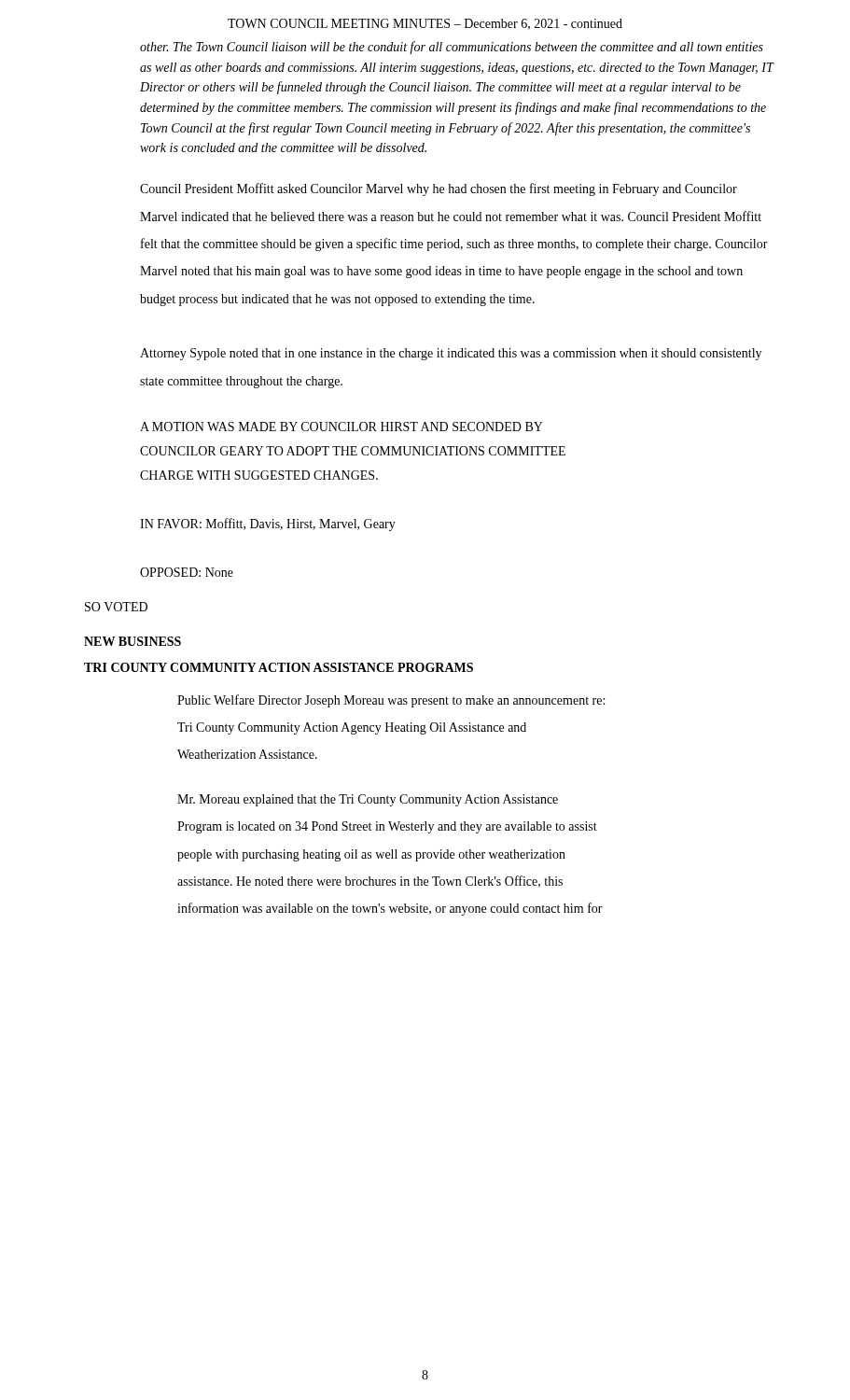The height and width of the screenshot is (1400, 850).
Task: Find the text block that says "Public Welfare Director Joseph Moreau was"
Action: (x=392, y=728)
